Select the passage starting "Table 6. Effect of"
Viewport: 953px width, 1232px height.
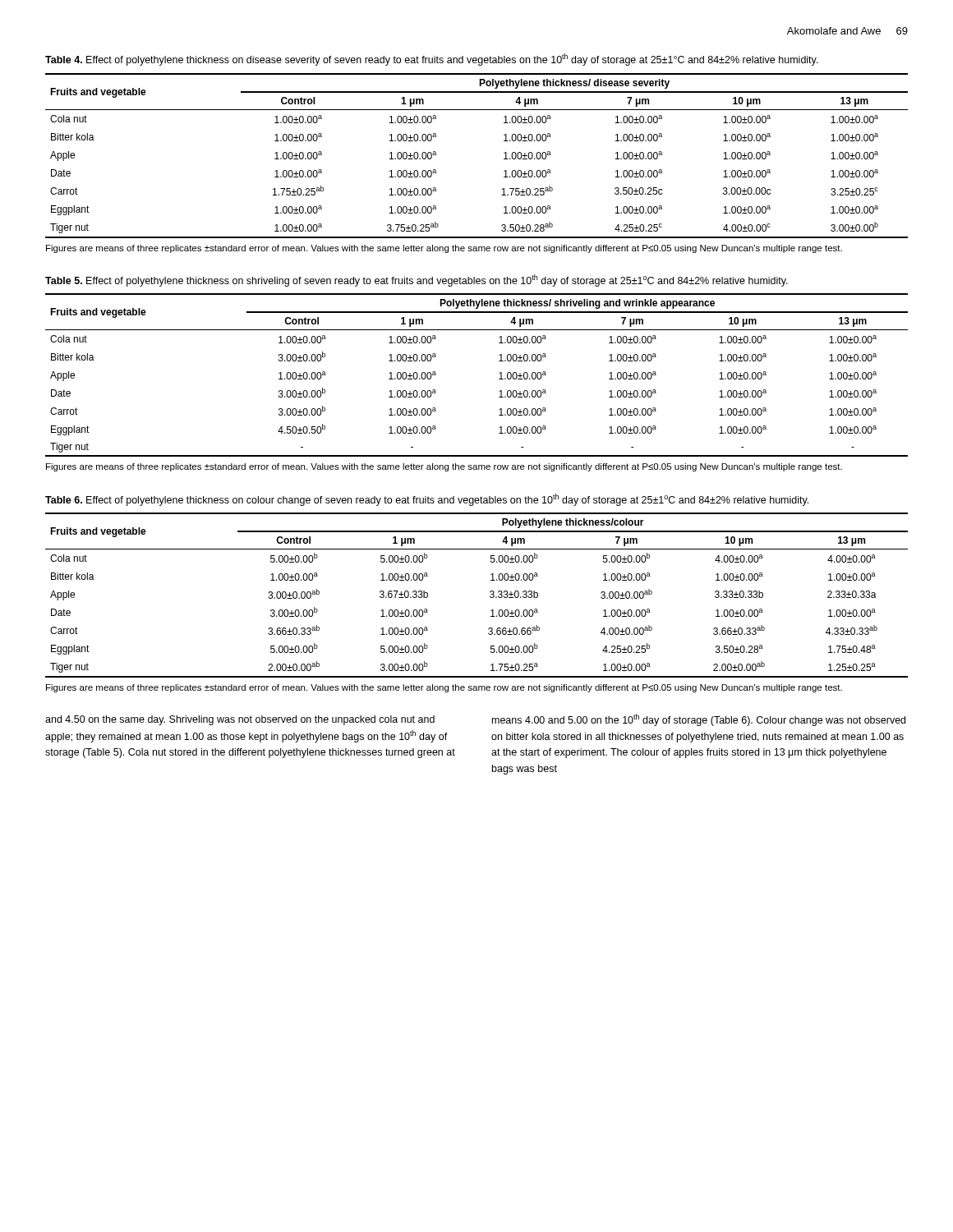427,499
